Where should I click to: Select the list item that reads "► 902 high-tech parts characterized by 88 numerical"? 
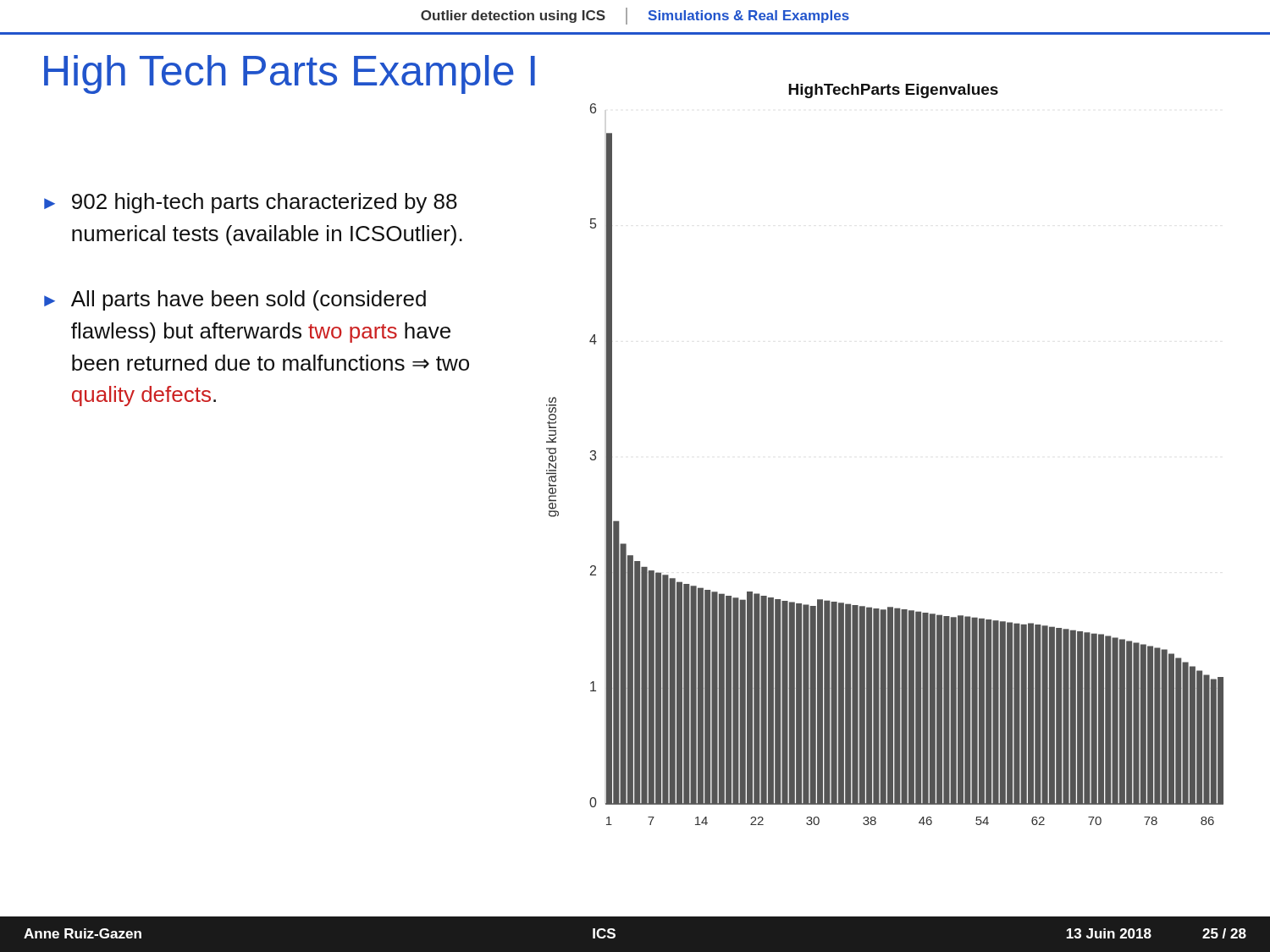pyautogui.click(x=269, y=218)
